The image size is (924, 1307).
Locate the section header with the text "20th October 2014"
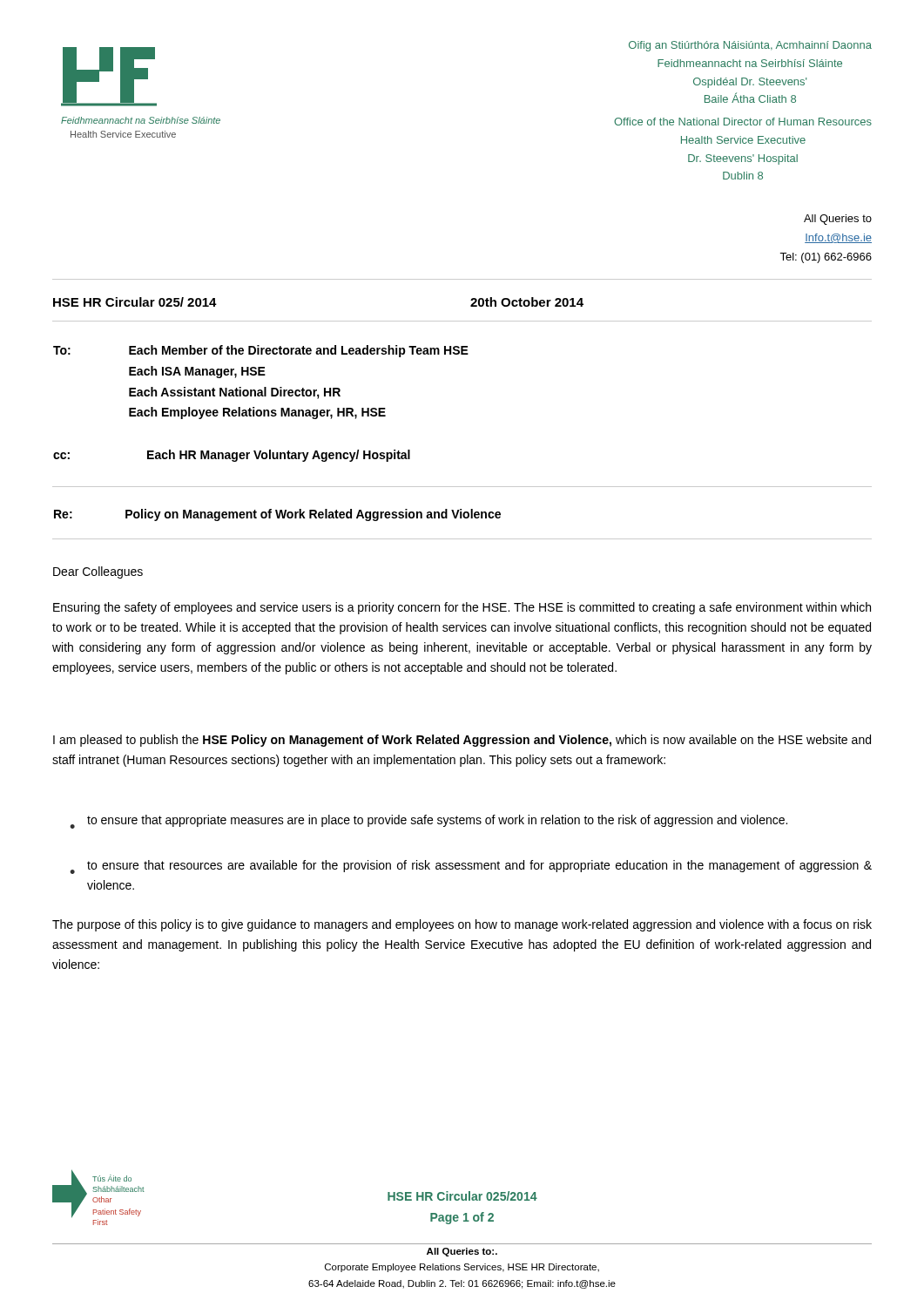(527, 302)
